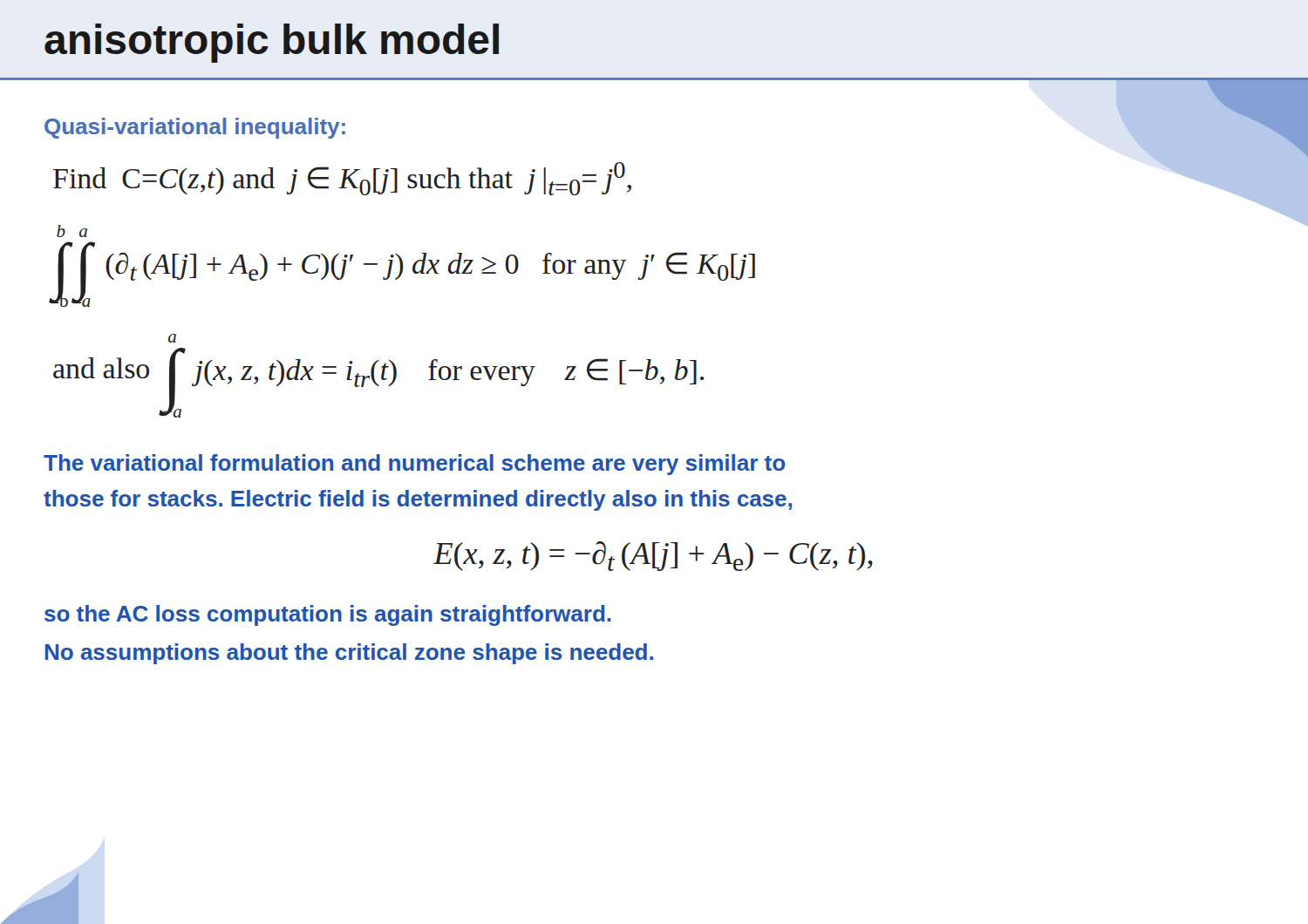This screenshot has width=1308, height=924.
Task: Locate the passage starting "Find C=C(z,t) and j ∈ K0[j]"
Action: [343, 178]
